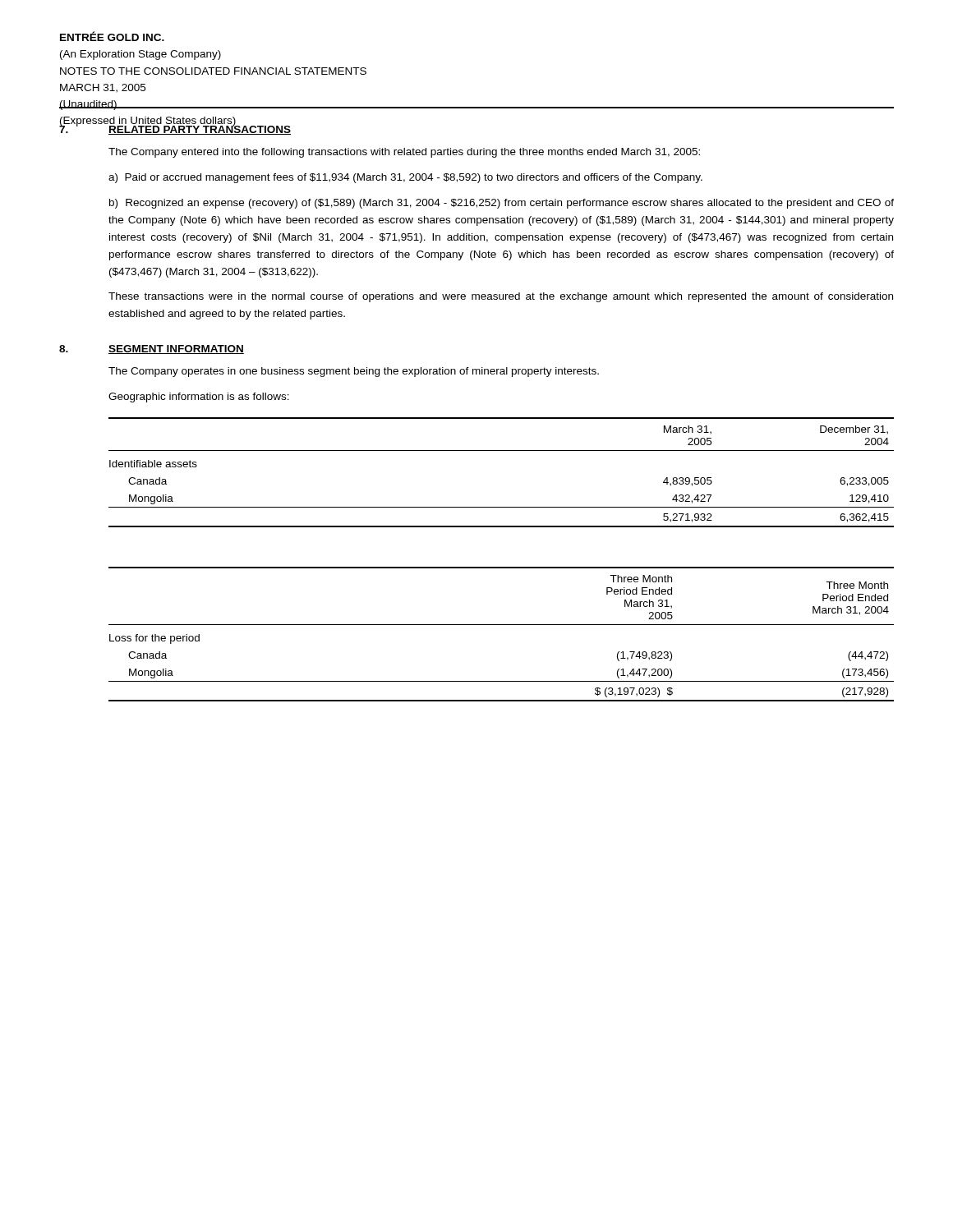Point to the block starting "Geographic information is as follows:"
The image size is (953, 1232).
tap(199, 396)
